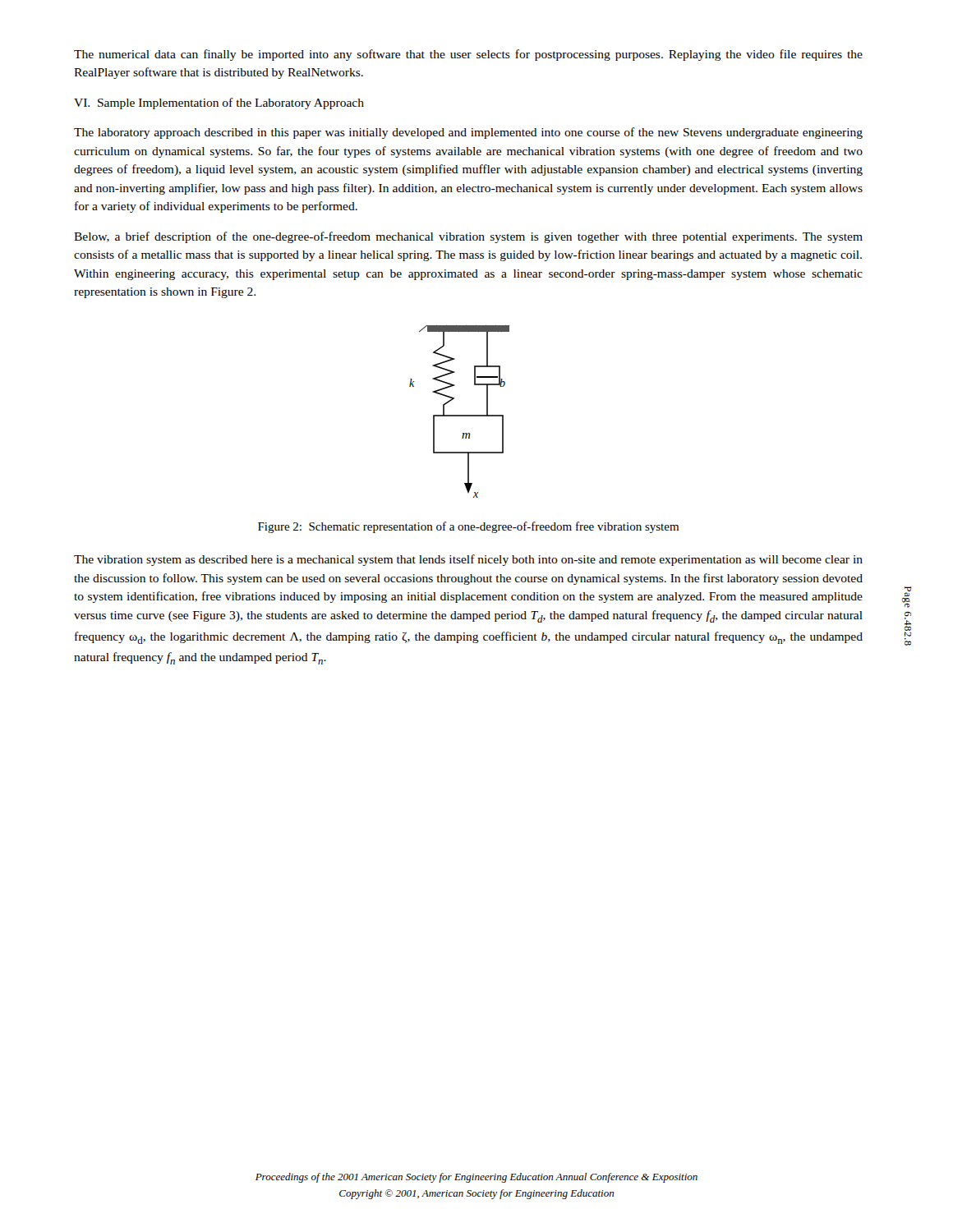Locate the block of text that opens with "Below, a brief description of the one-degree-of-freedom mechanical"
The image size is (953, 1232).
(468, 264)
